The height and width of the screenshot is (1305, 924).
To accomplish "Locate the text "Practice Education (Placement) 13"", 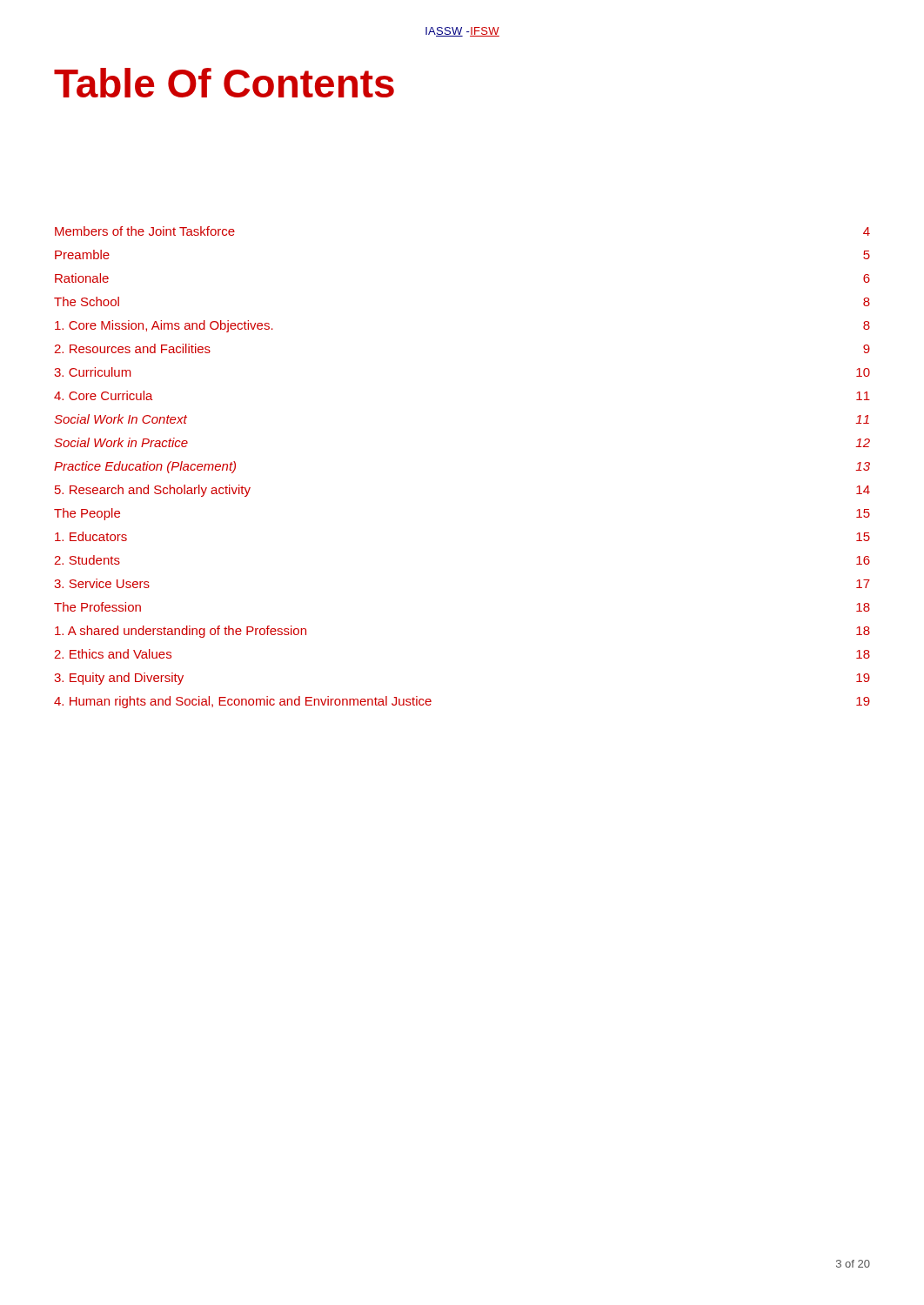I will pos(149,467).
